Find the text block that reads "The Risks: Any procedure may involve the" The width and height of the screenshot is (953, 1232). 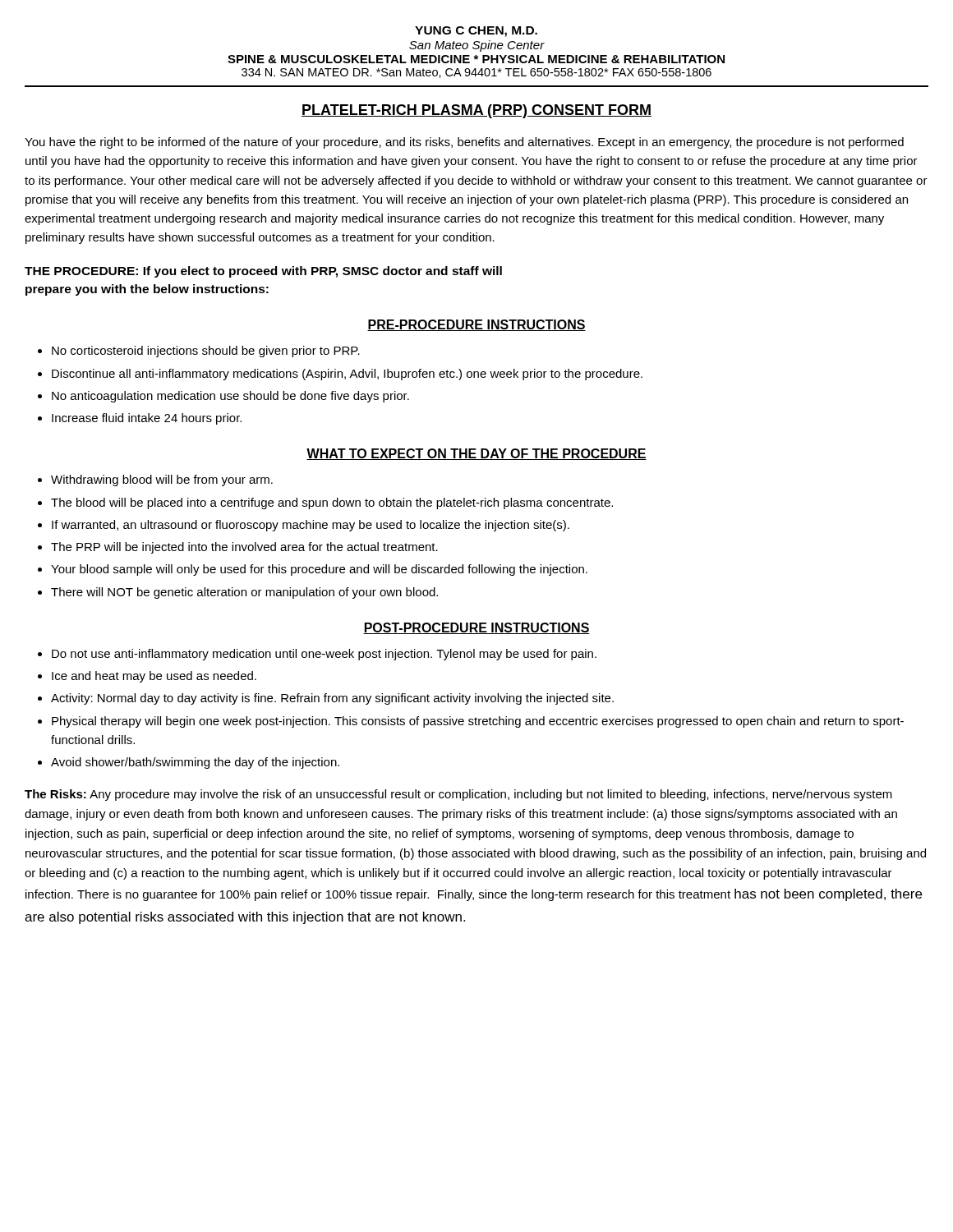click(476, 856)
